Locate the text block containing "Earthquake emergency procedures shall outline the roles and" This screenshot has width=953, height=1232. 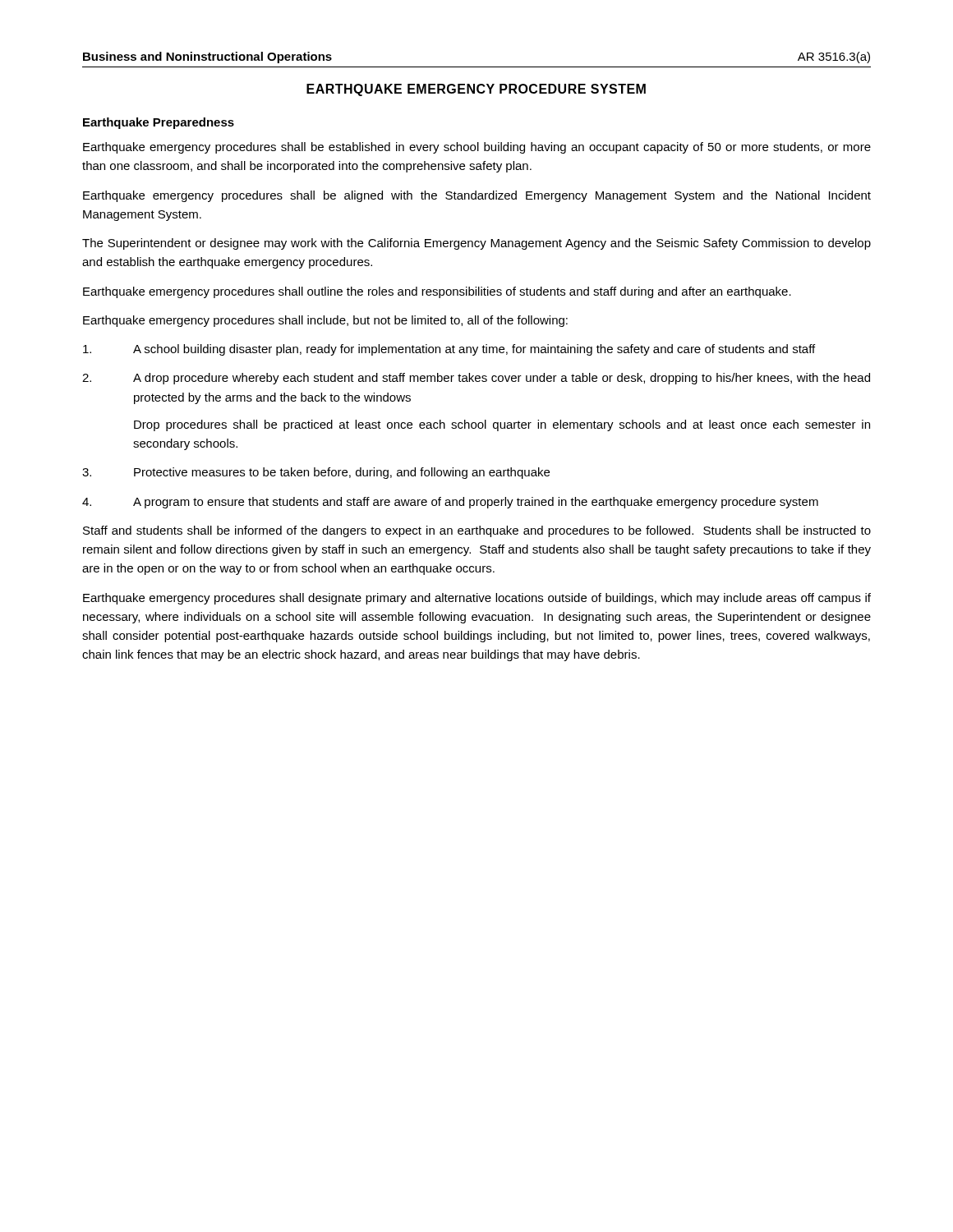tap(437, 291)
